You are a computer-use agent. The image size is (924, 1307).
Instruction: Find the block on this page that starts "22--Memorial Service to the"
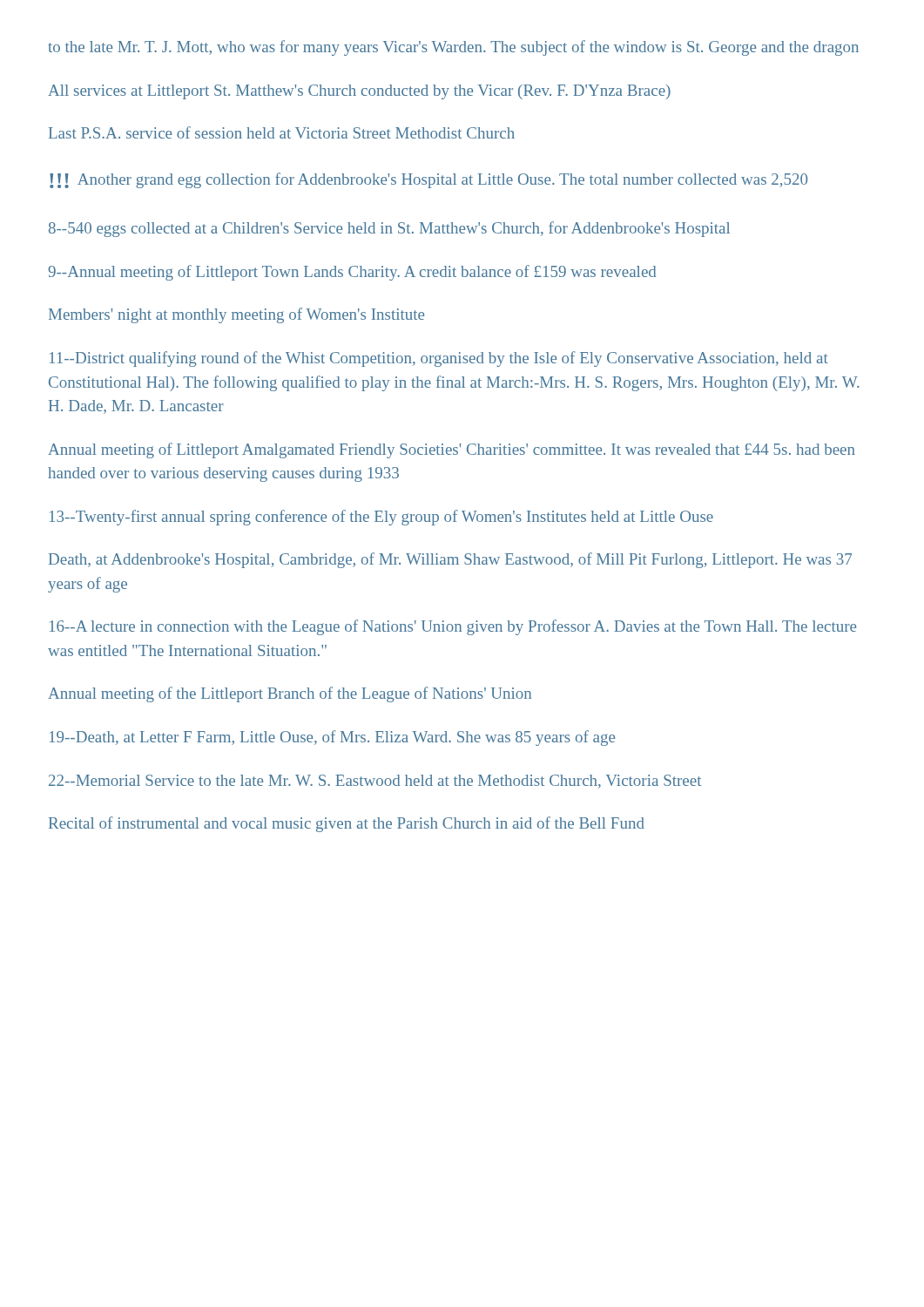coord(375,780)
